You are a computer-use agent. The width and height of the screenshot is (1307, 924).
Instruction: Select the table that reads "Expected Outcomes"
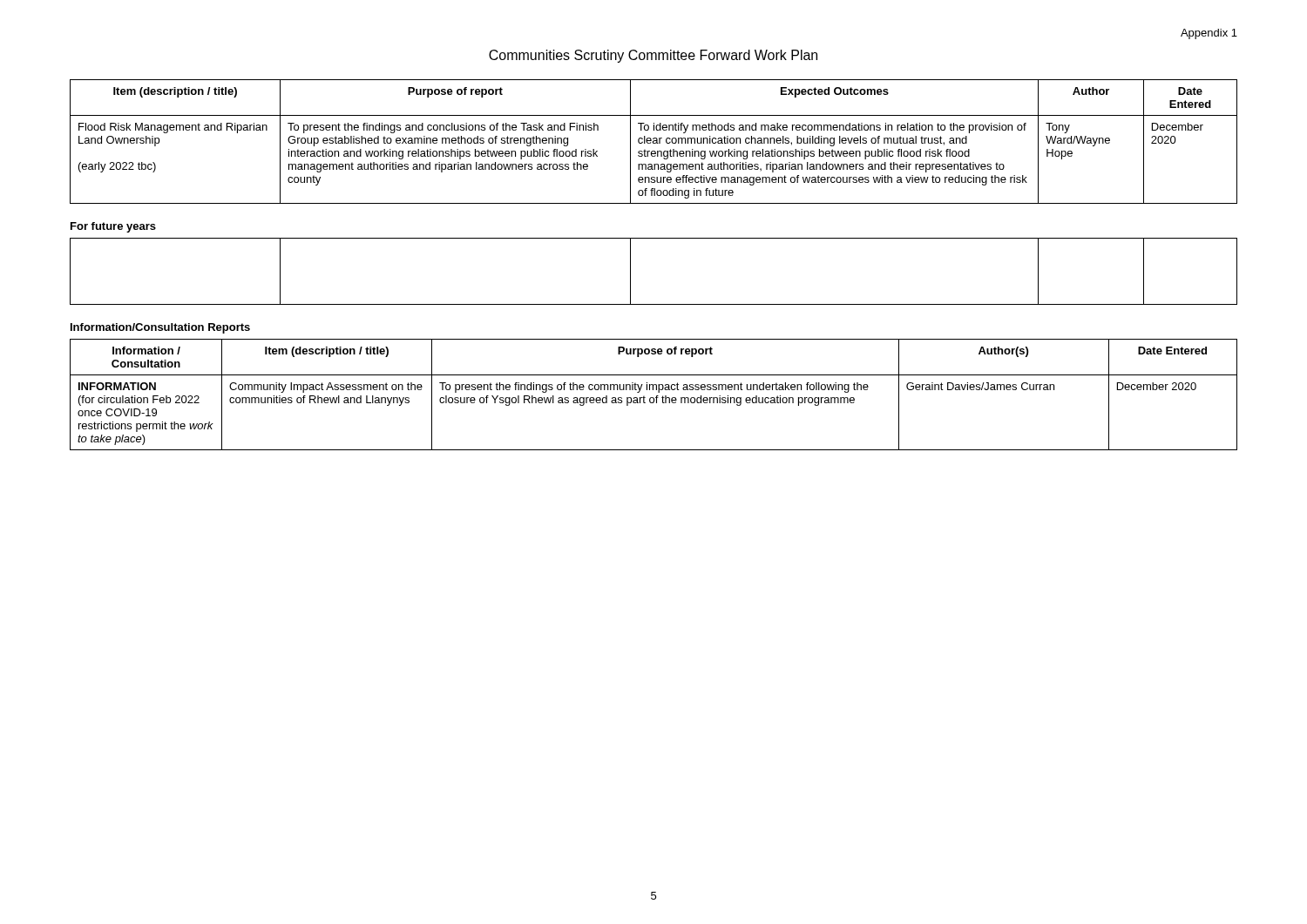[x=654, y=142]
